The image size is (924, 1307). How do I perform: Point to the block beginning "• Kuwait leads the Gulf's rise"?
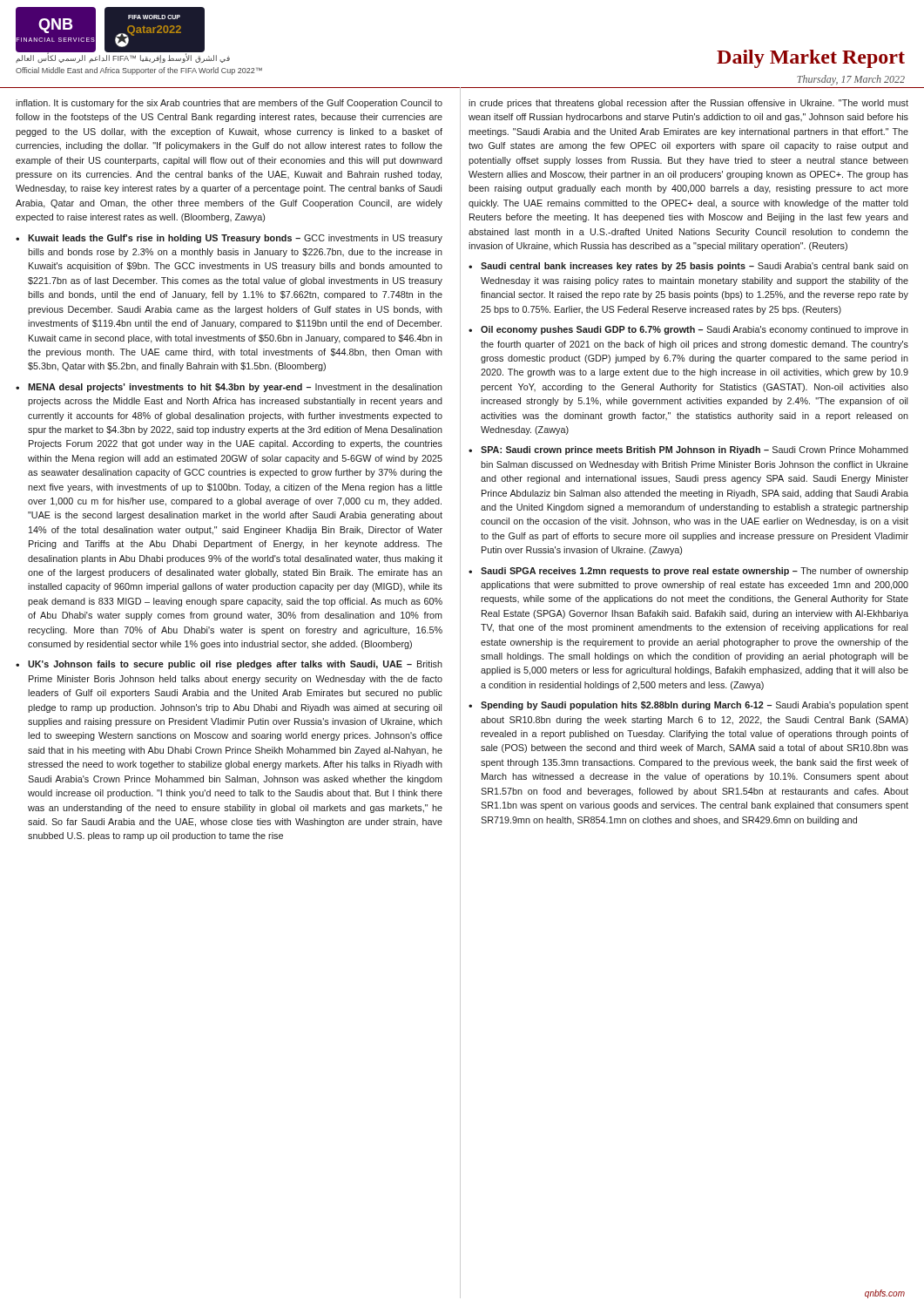point(229,302)
